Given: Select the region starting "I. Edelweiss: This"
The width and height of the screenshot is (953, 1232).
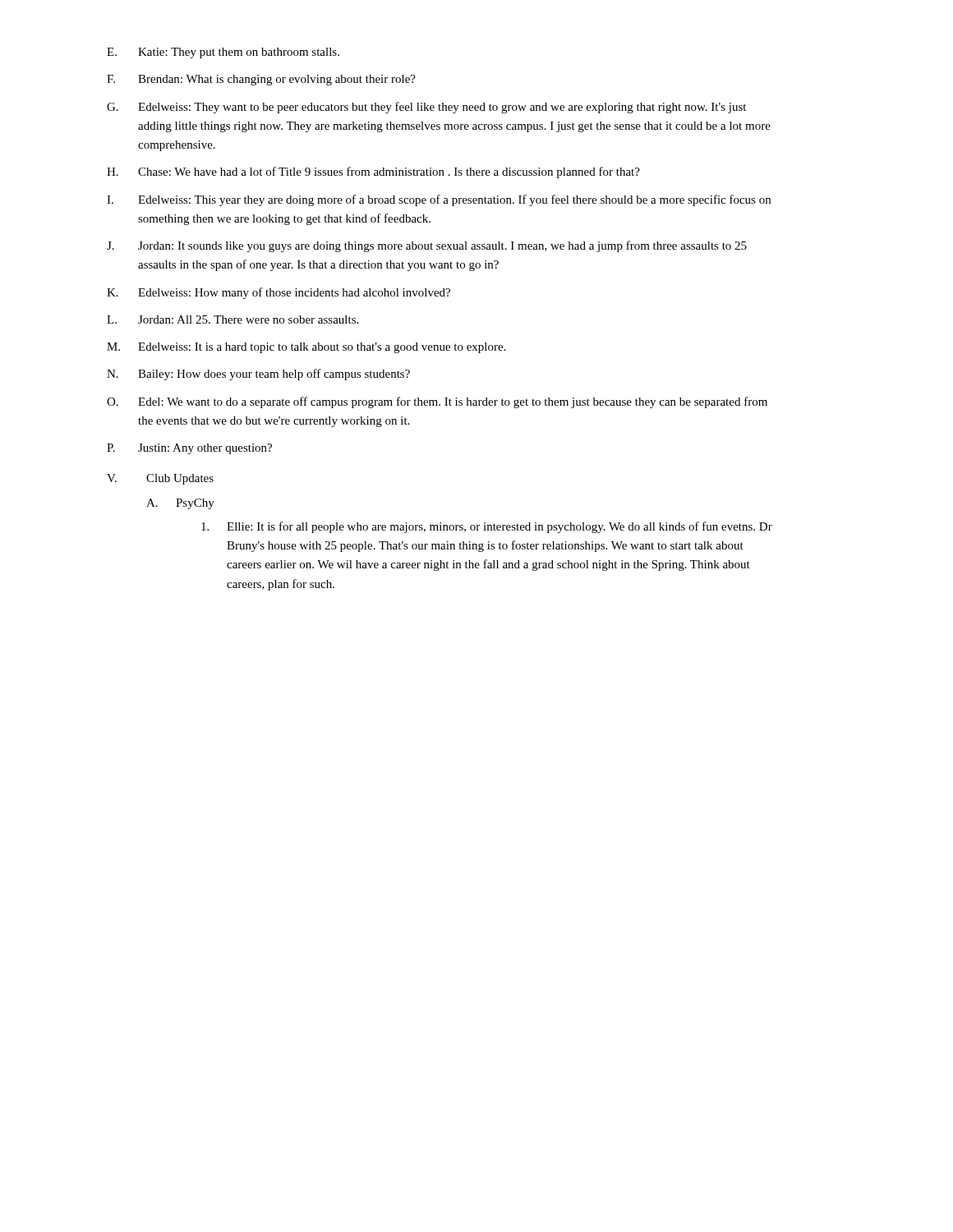Looking at the screenshot, I should point(444,209).
